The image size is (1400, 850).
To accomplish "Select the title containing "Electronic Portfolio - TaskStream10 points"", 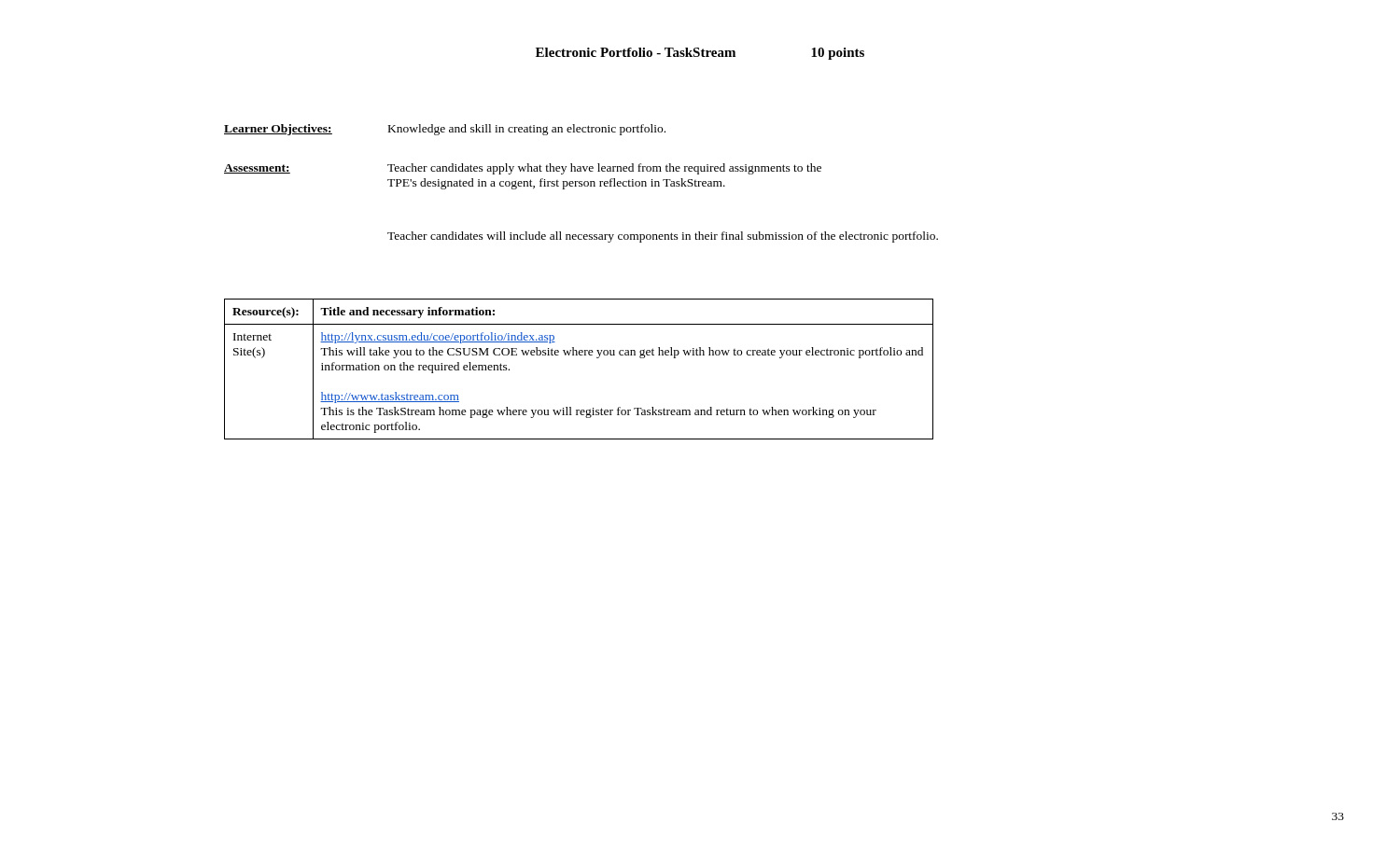I will 700,53.
